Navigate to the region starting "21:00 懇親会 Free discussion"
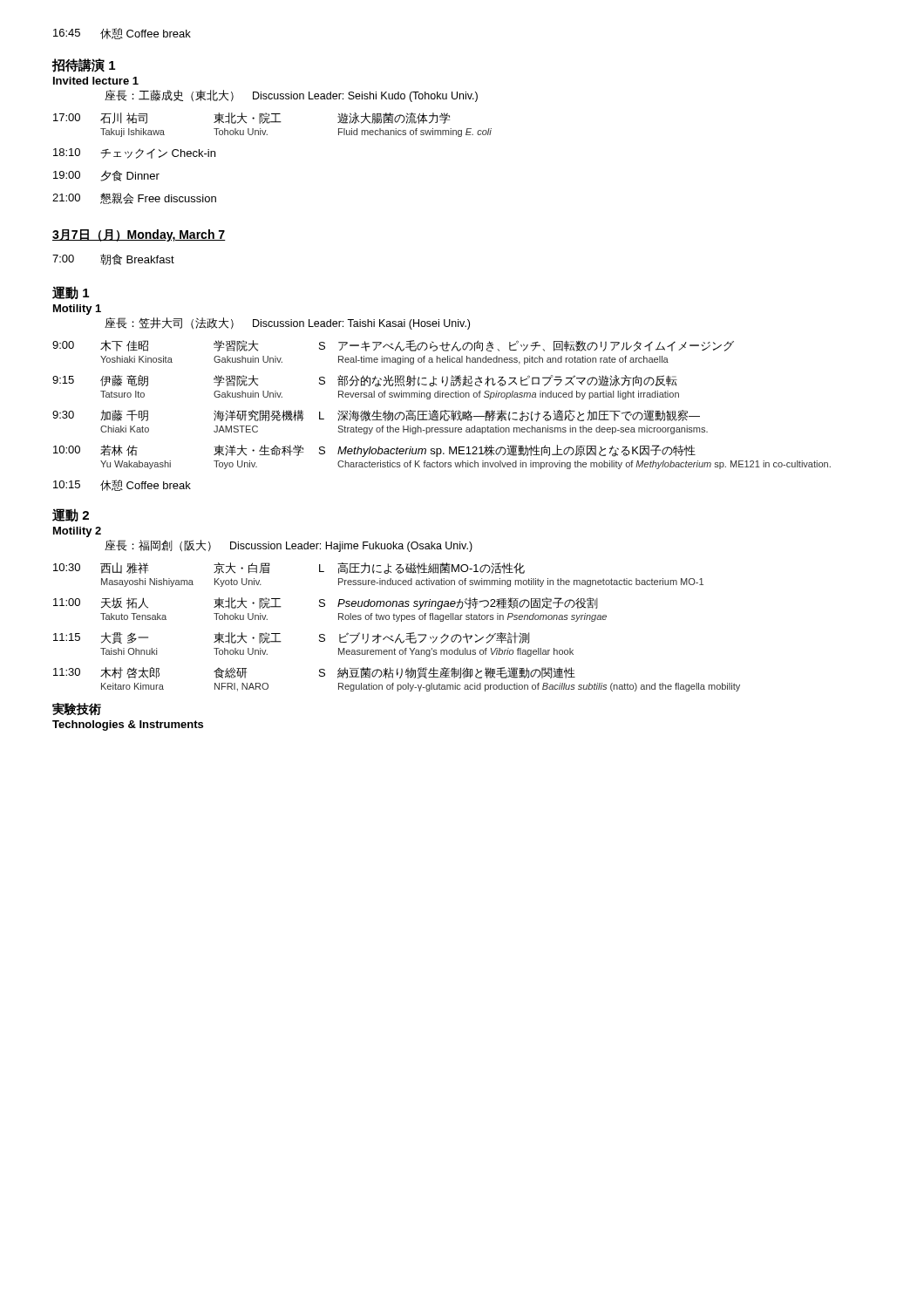 [134, 198]
